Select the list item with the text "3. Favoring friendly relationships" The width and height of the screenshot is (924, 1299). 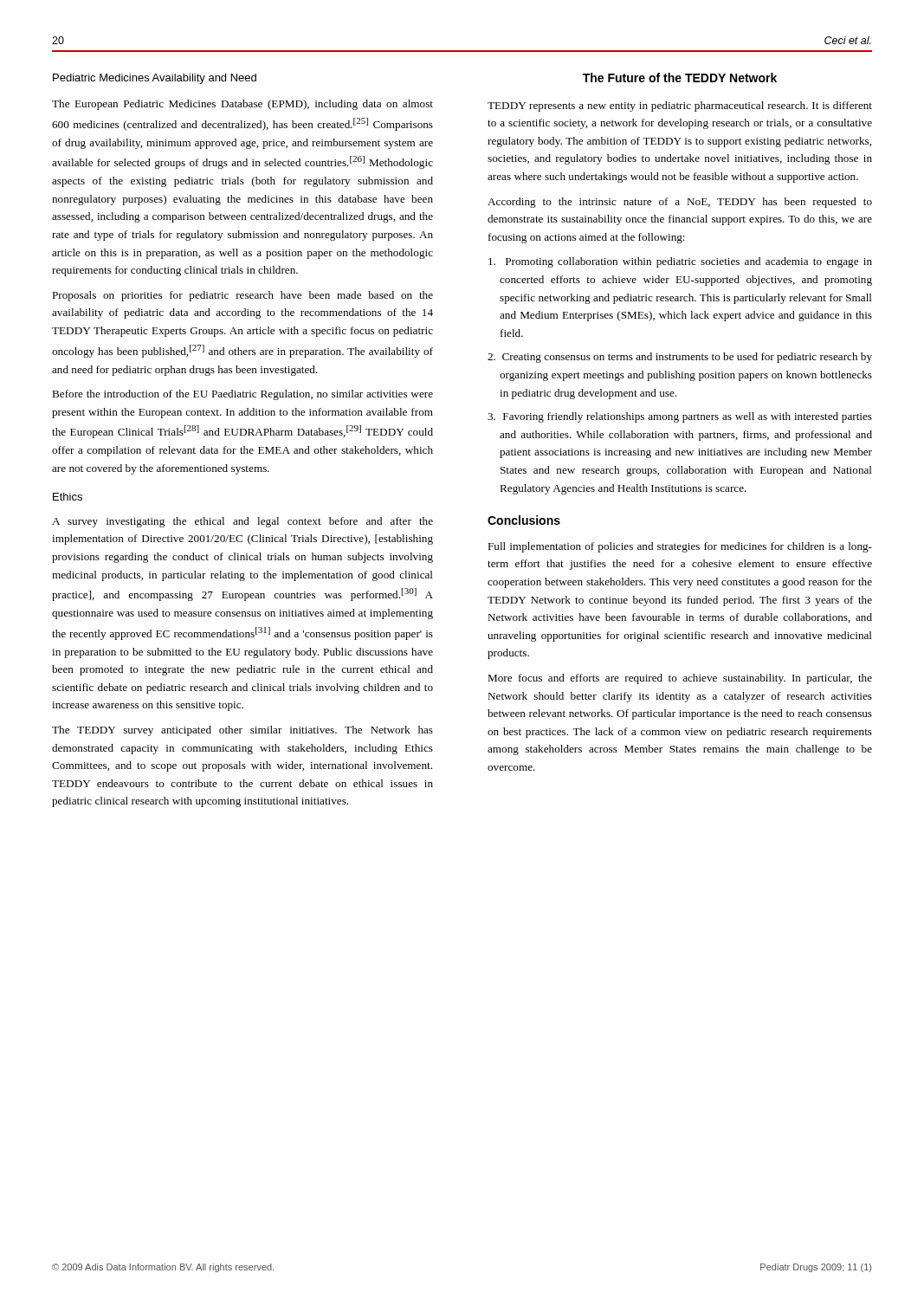(x=680, y=452)
